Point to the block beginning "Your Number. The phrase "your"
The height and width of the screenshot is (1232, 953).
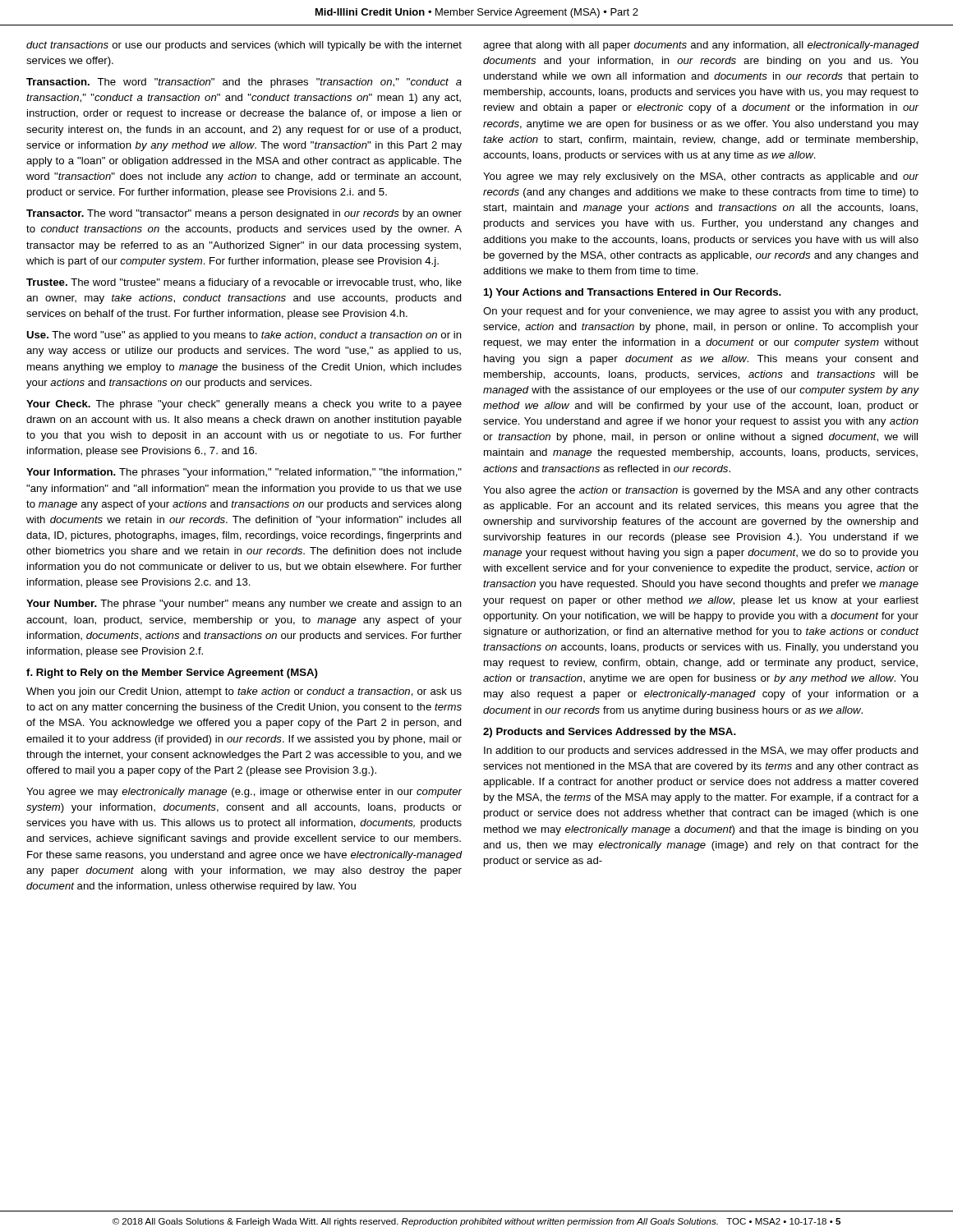click(x=244, y=627)
